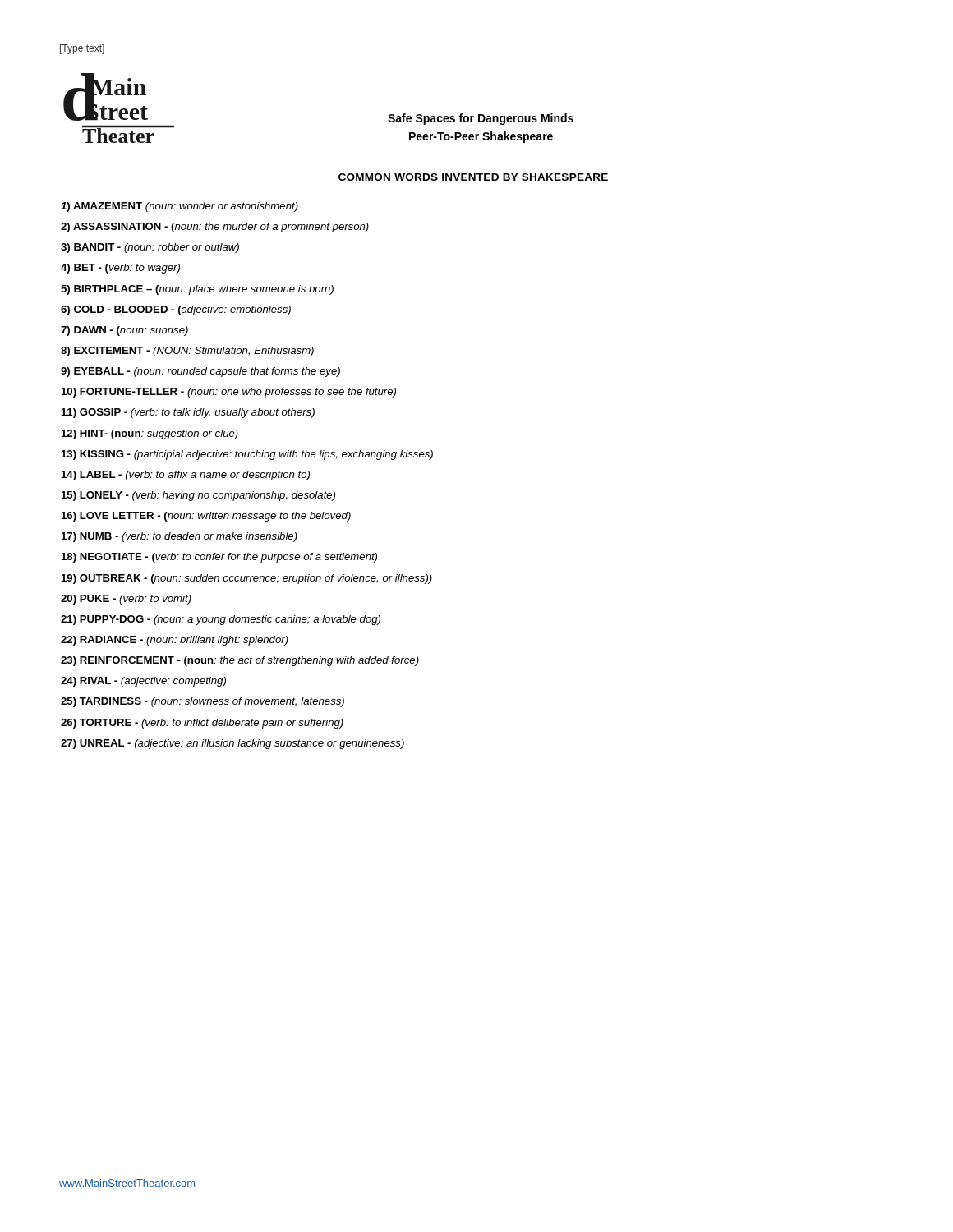
Task: Locate the block of text that opens with "23) REINFORCEMENT - (noun: the act"
Action: coord(240,660)
